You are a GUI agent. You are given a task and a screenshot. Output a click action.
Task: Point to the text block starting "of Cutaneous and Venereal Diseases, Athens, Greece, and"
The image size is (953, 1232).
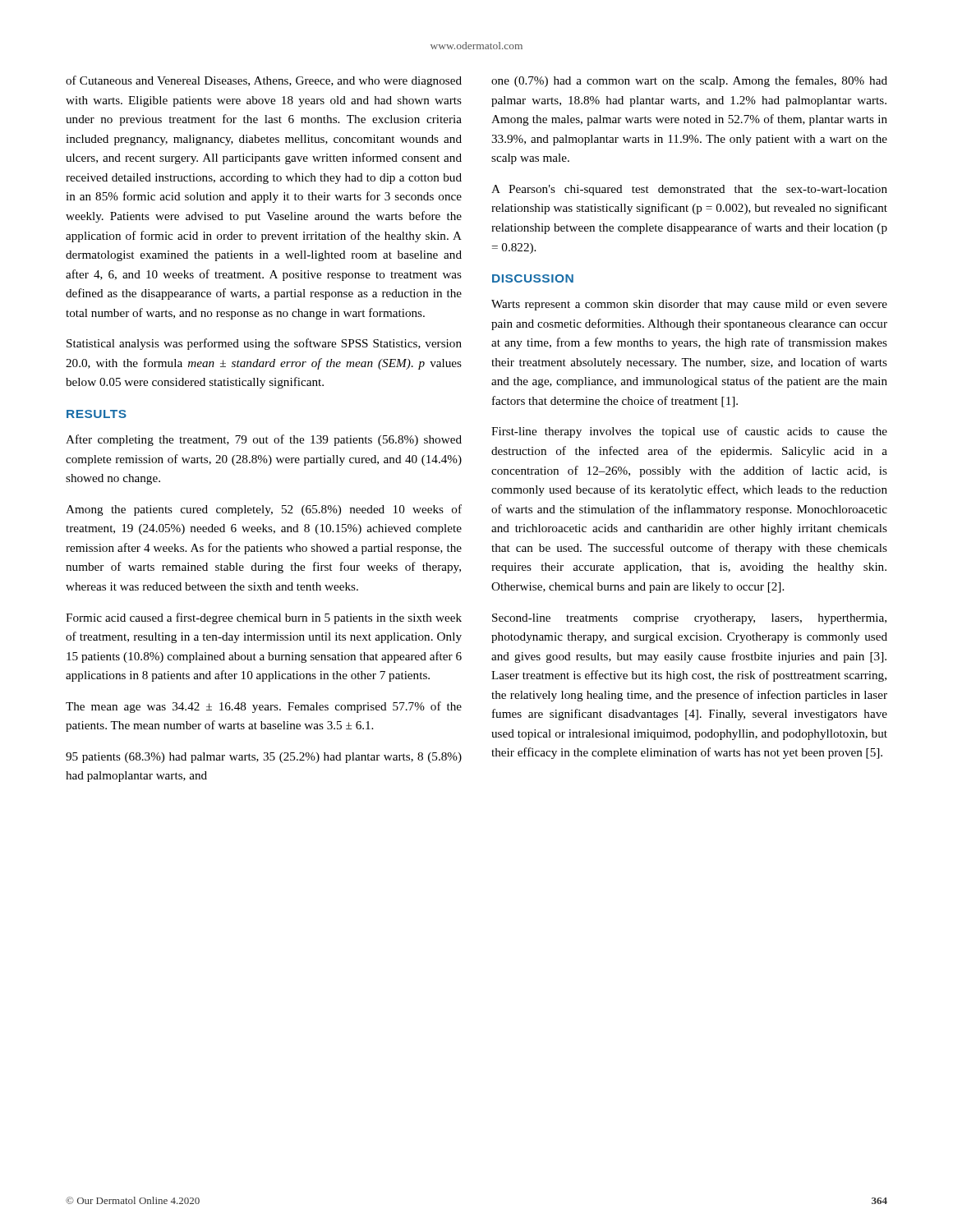(264, 196)
